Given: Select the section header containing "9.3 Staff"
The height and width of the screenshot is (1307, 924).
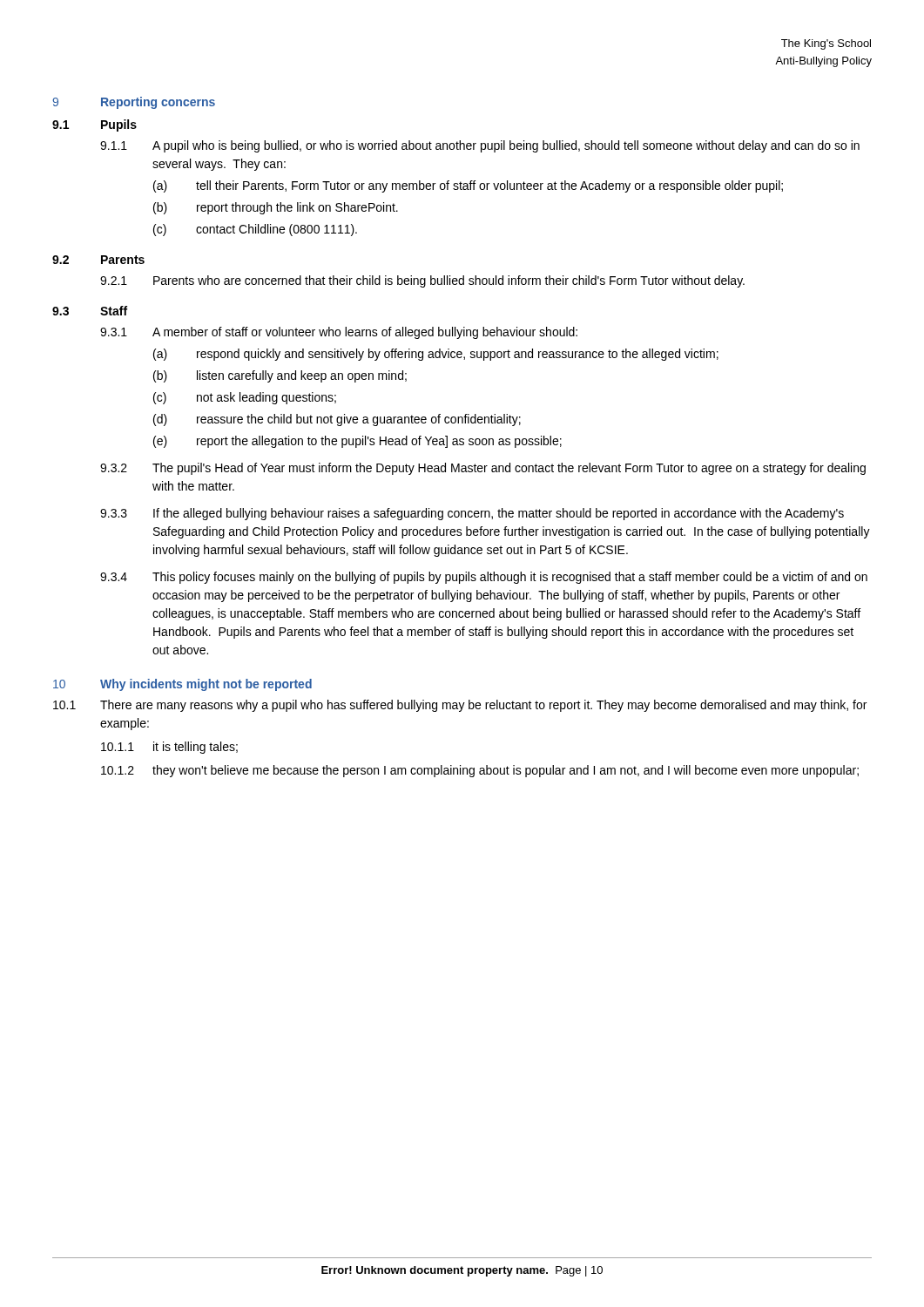Looking at the screenshot, I should pyautogui.click(x=90, y=311).
